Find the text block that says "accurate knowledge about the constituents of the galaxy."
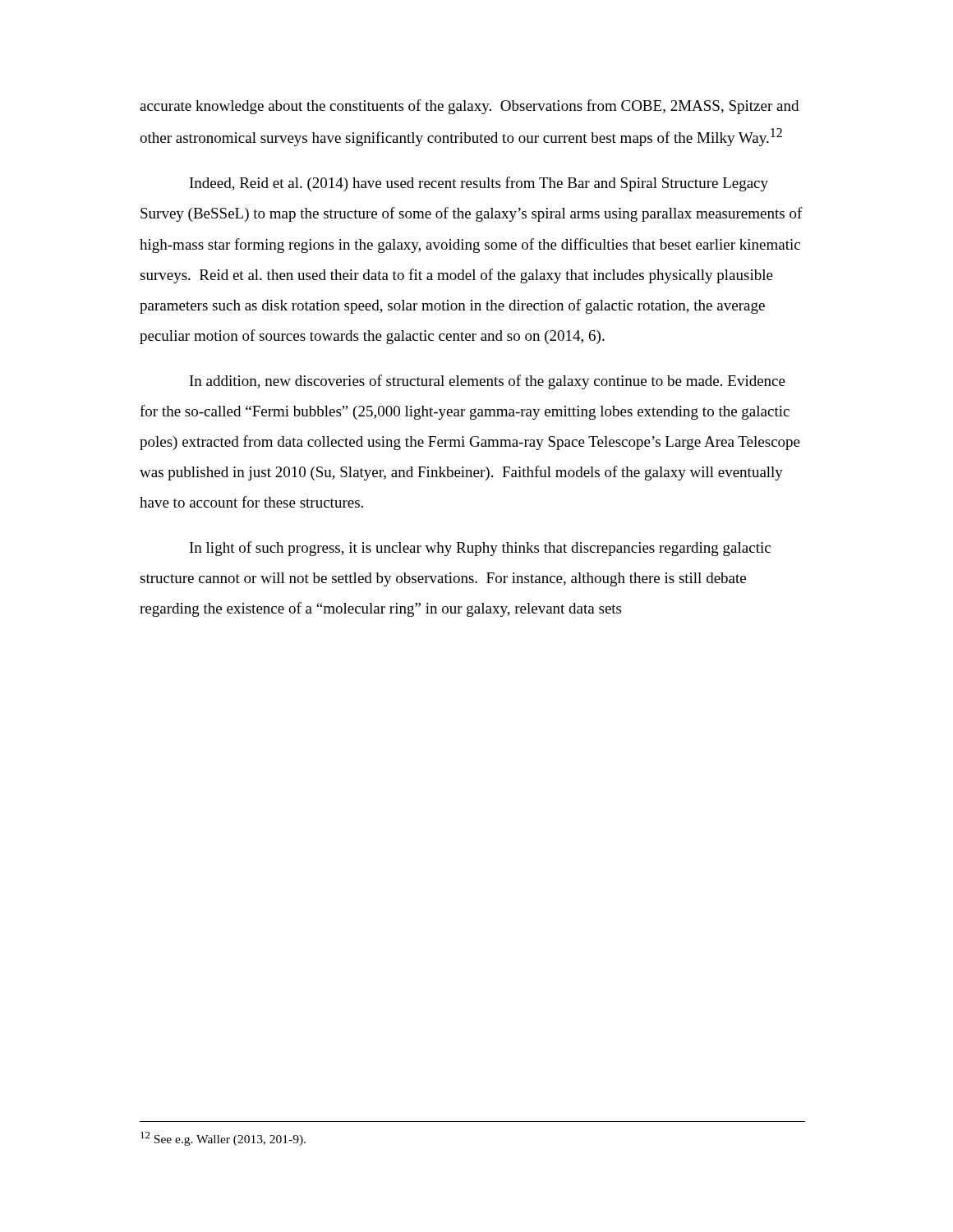This screenshot has height=1232, width=953. 469,122
